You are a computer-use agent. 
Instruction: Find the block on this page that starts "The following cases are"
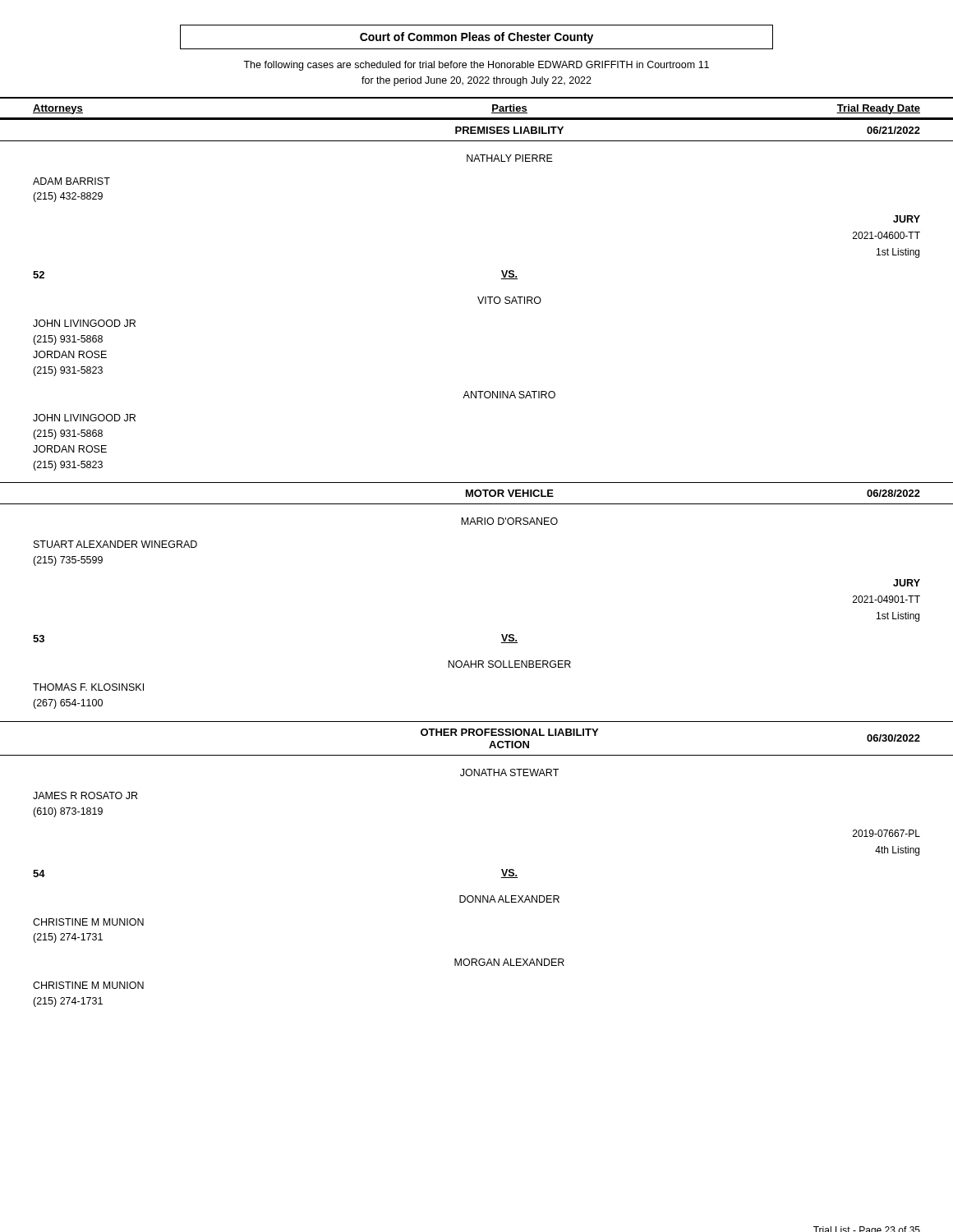(476, 73)
